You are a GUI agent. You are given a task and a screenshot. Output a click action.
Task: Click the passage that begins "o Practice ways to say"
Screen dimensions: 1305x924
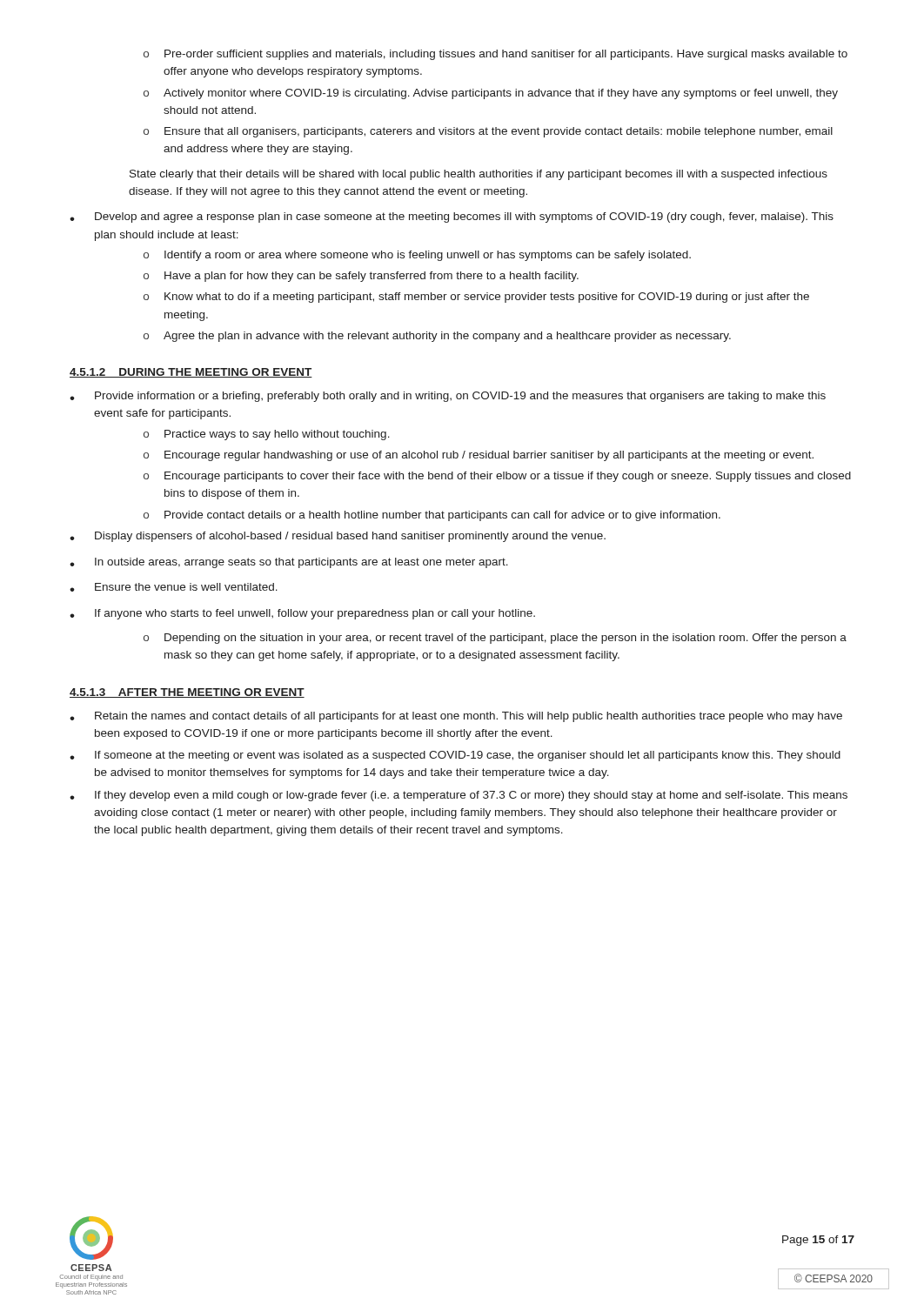click(x=267, y=435)
